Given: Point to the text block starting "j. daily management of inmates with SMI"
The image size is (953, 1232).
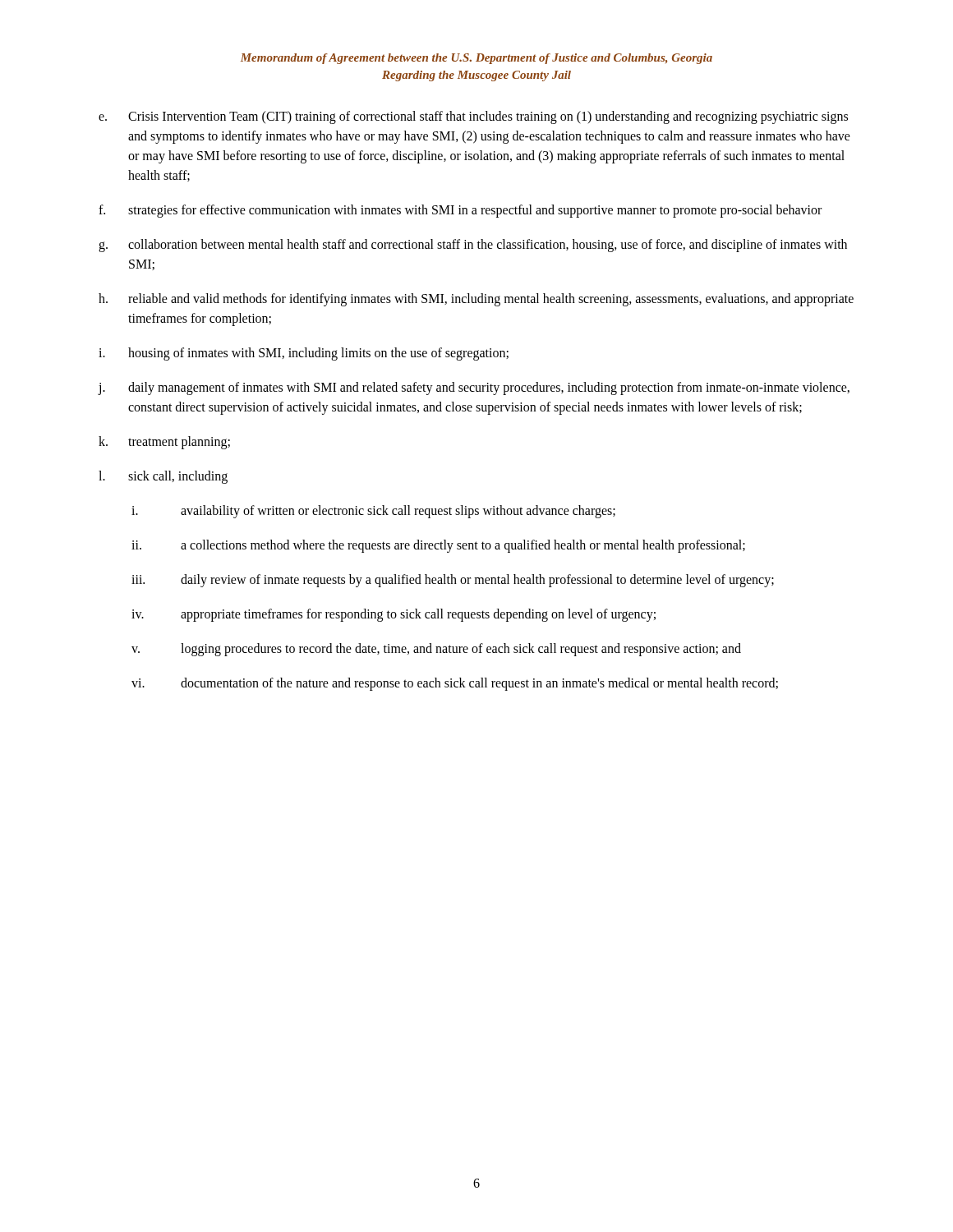Looking at the screenshot, I should (x=476, y=398).
